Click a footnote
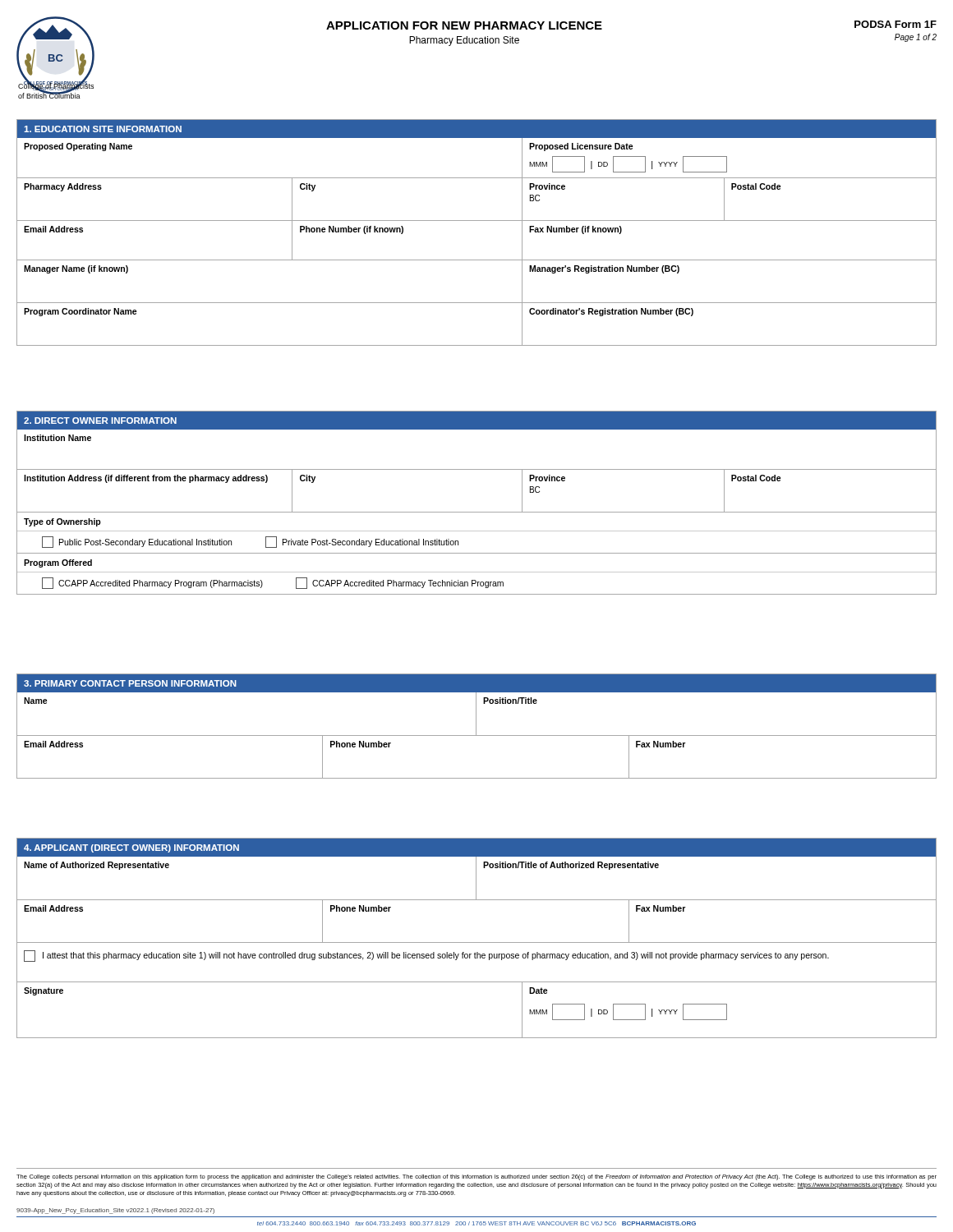The width and height of the screenshot is (953, 1232). click(x=476, y=1185)
